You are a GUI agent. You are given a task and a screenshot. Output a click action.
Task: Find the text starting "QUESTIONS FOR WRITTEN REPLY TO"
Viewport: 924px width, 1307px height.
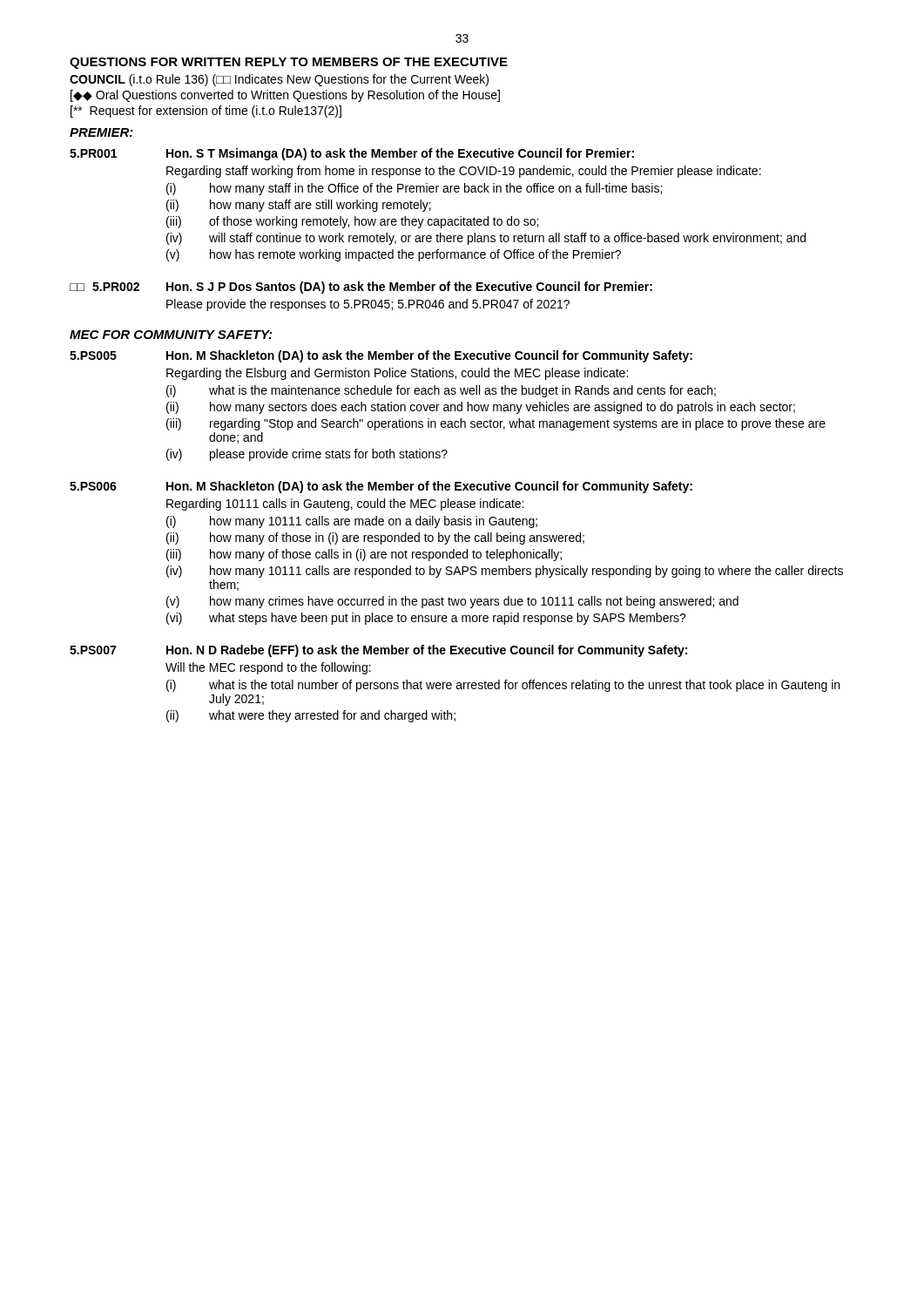click(289, 61)
